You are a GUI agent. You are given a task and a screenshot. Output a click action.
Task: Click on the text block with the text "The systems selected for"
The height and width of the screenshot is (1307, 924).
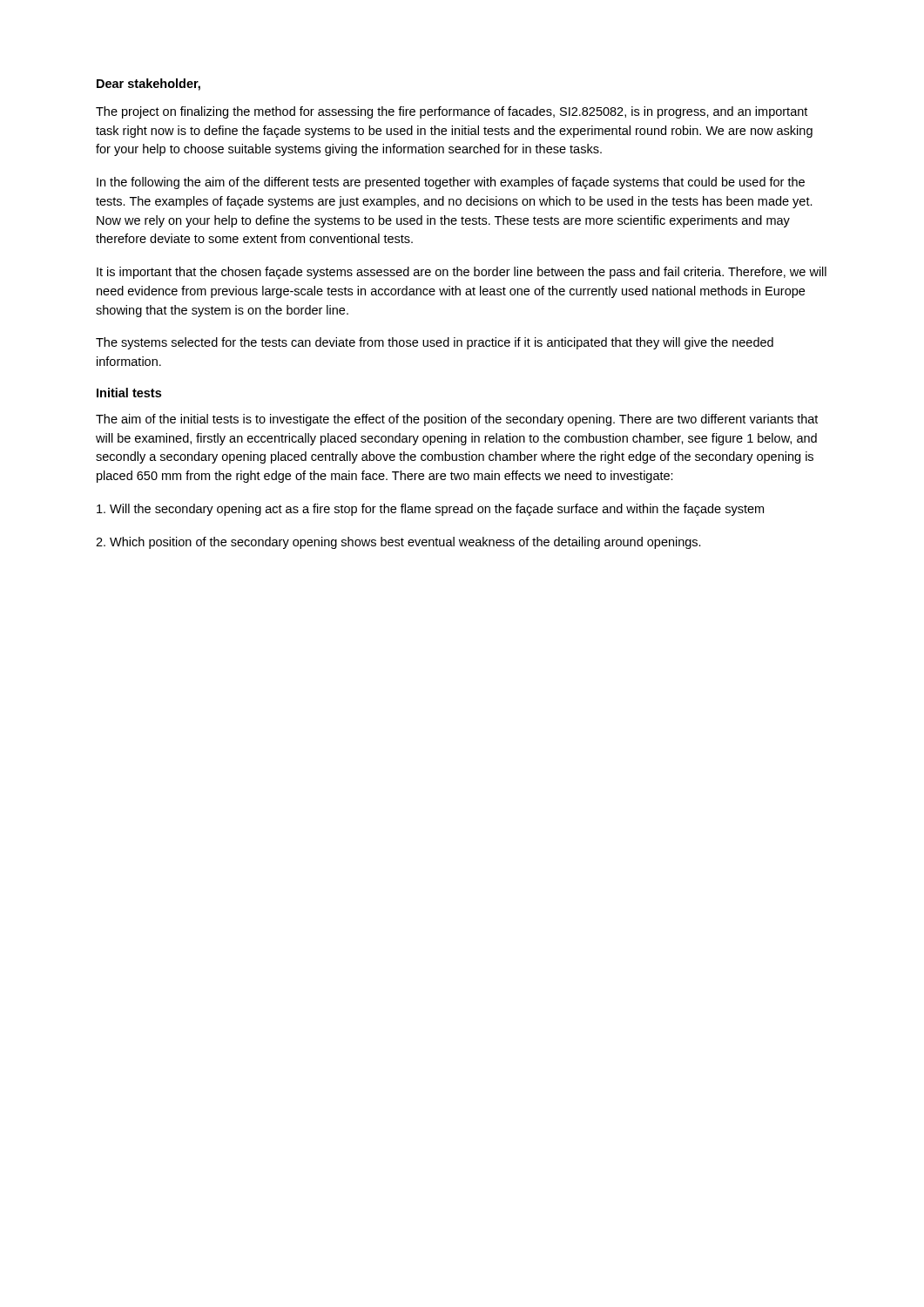point(462,353)
